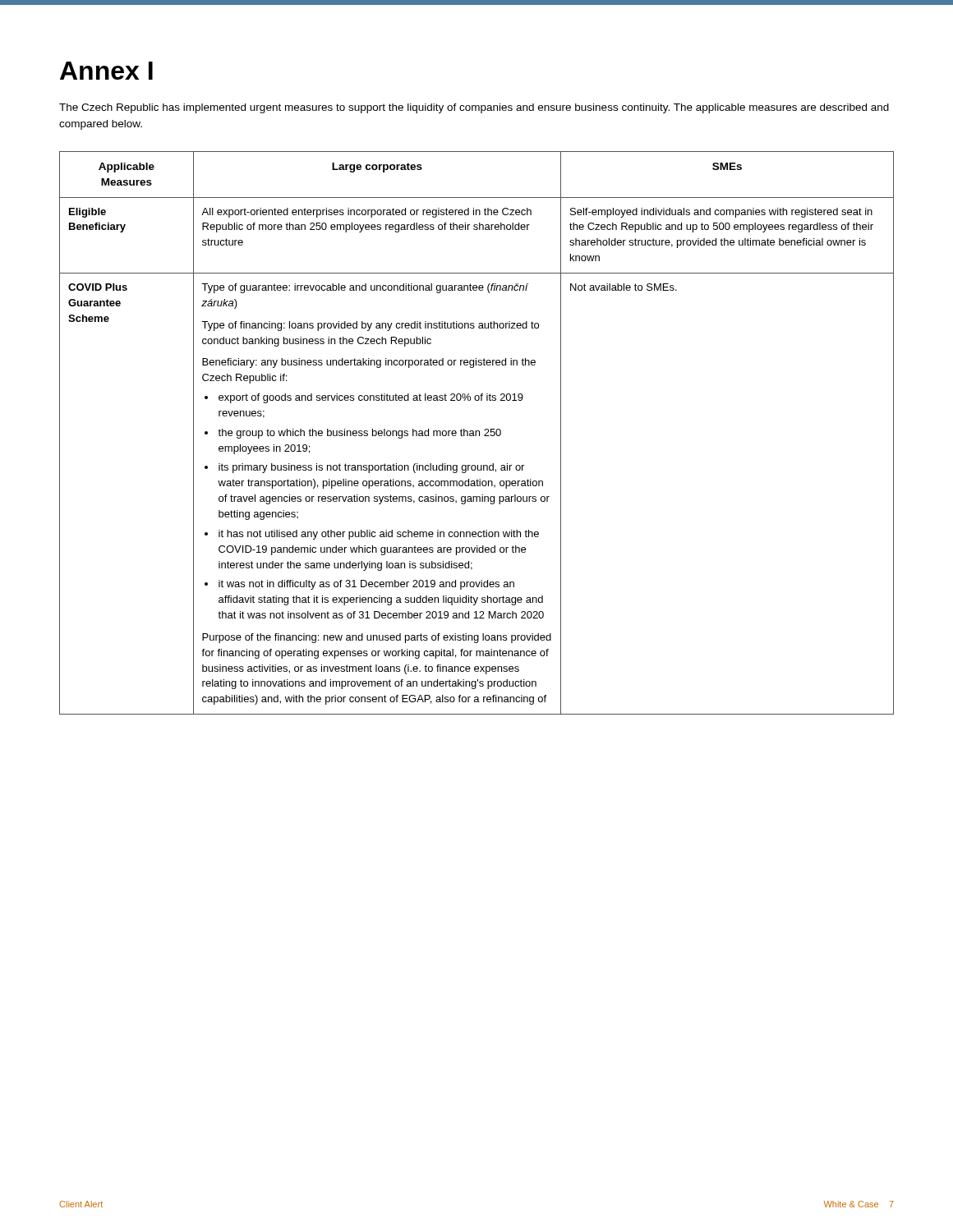Select the table that reads "All export-oriented enterprises"

click(x=476, y=433)
